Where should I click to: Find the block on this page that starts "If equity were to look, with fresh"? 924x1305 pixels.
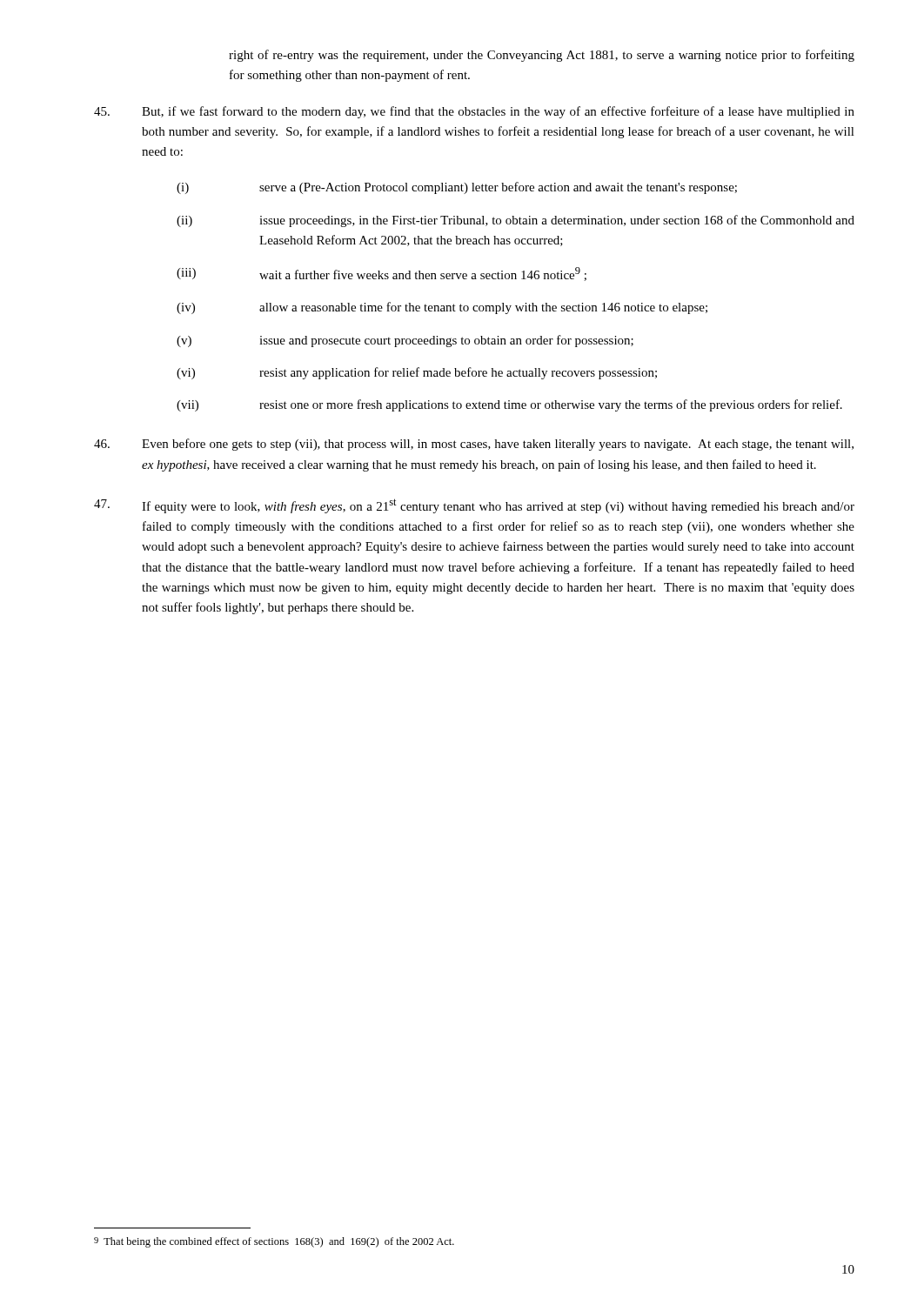pos(474,556)
